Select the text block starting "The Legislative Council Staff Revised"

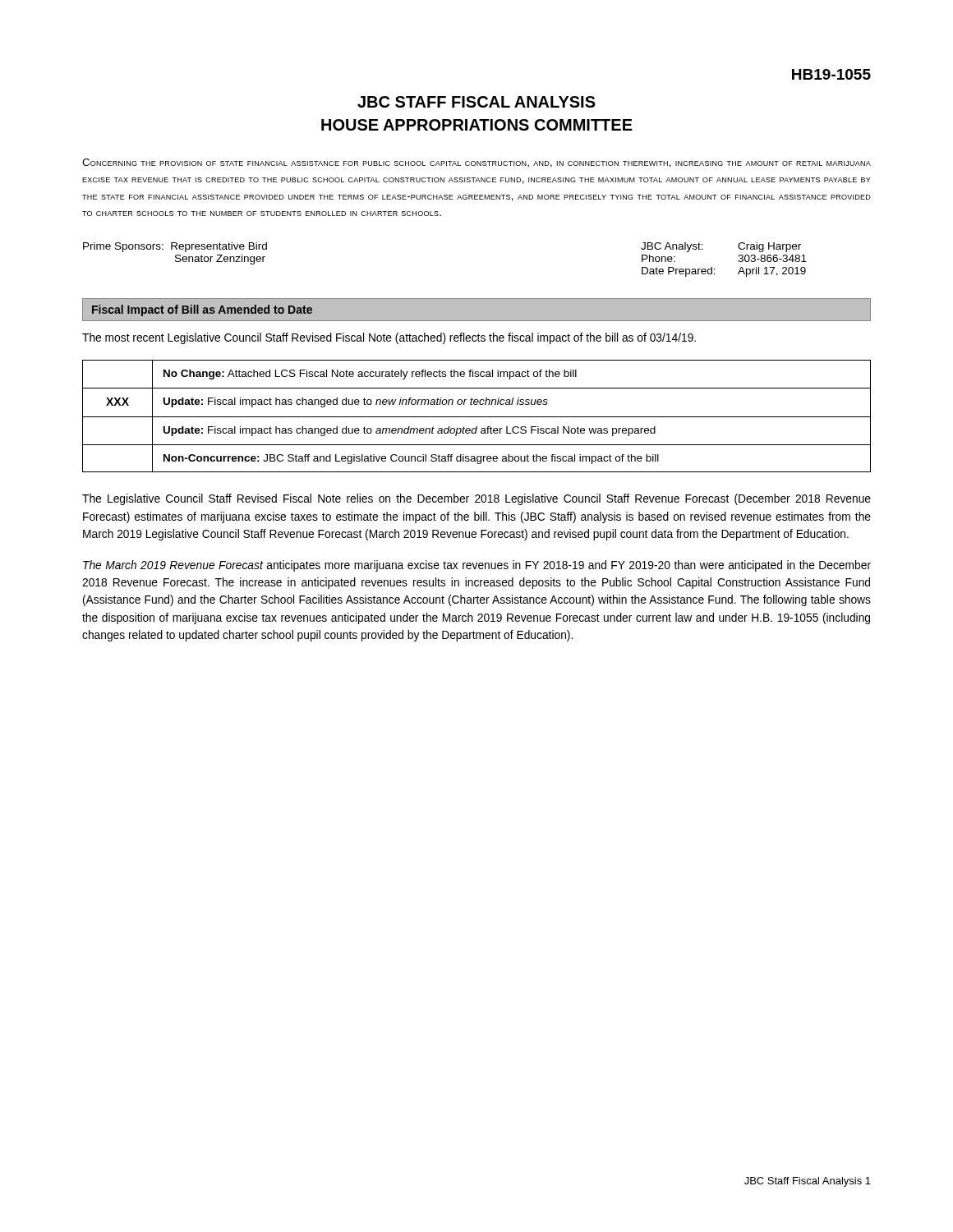(x=476, y=517)
